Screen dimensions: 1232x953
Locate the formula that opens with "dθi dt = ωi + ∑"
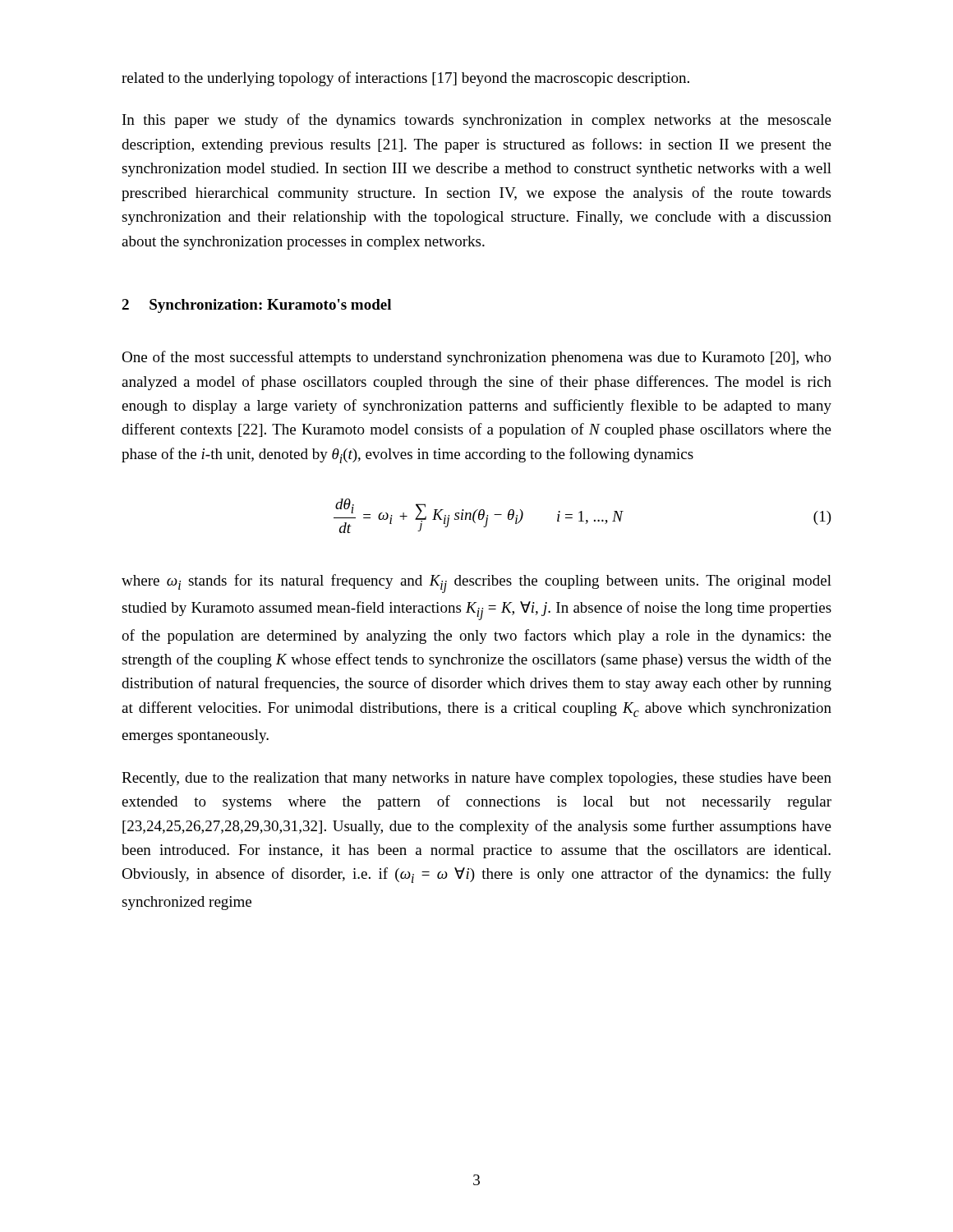581,516
